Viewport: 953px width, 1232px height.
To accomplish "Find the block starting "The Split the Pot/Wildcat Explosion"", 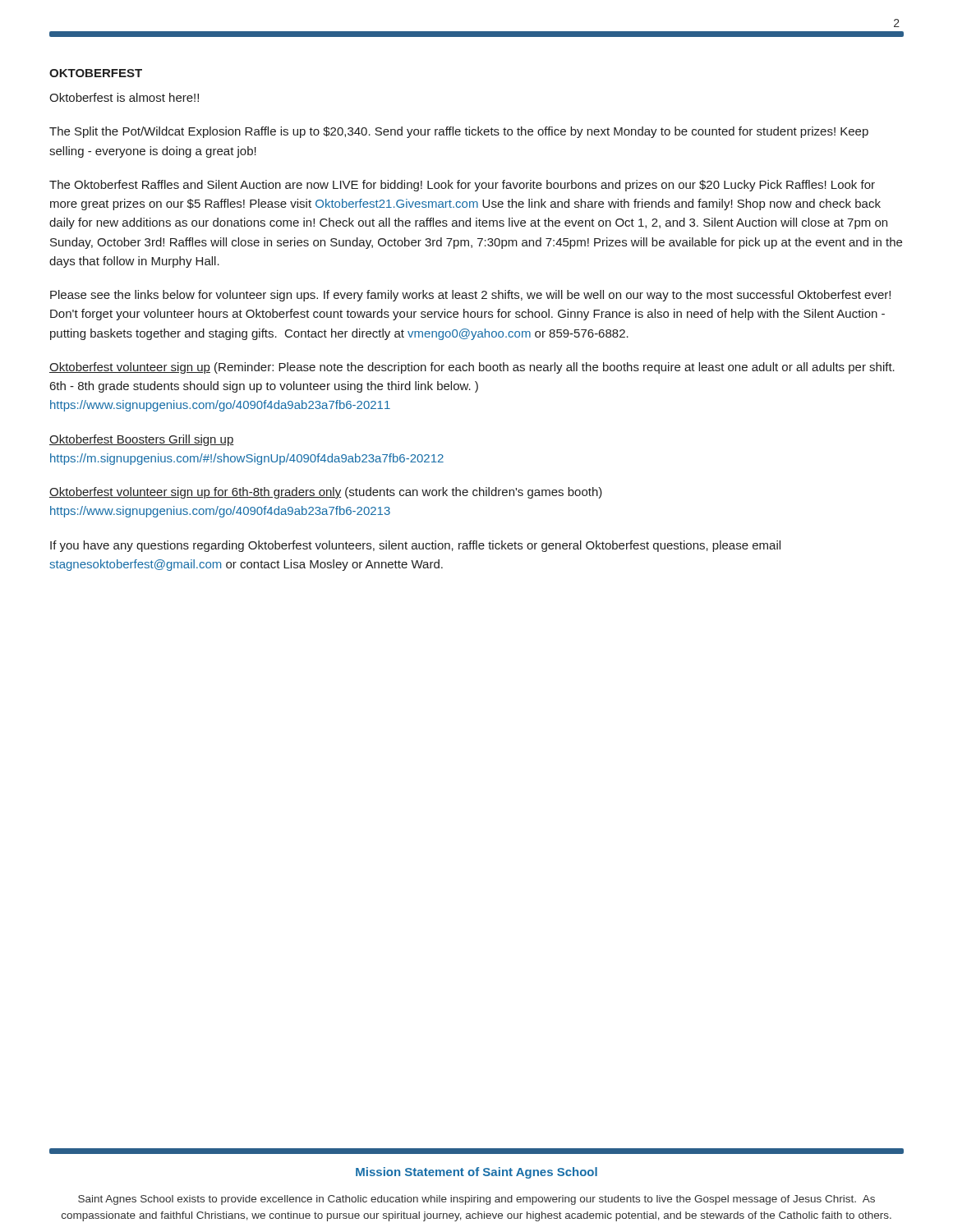I will (459, 141).
